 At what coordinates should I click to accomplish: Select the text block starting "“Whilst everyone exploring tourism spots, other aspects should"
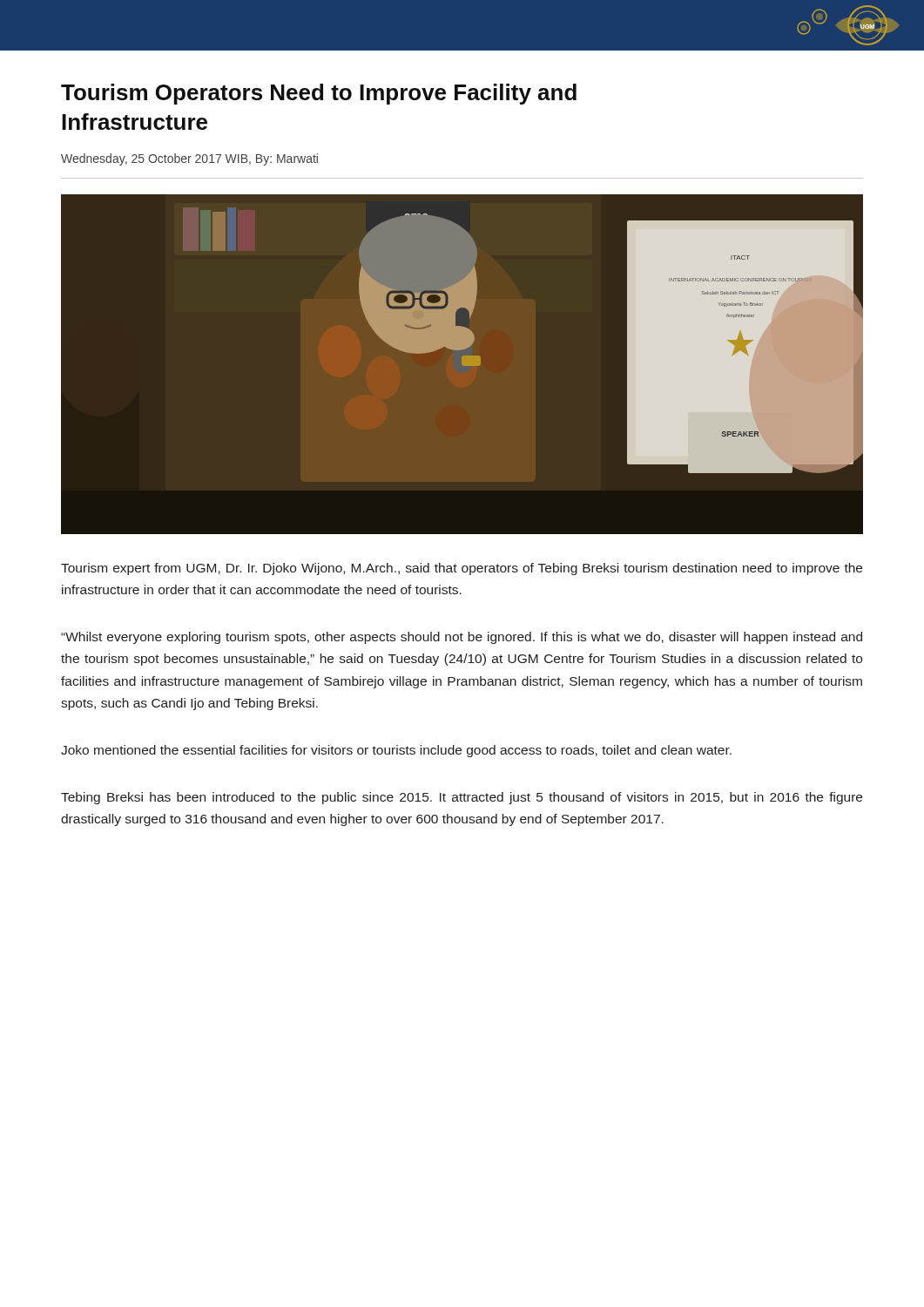(x=462, y=670)
